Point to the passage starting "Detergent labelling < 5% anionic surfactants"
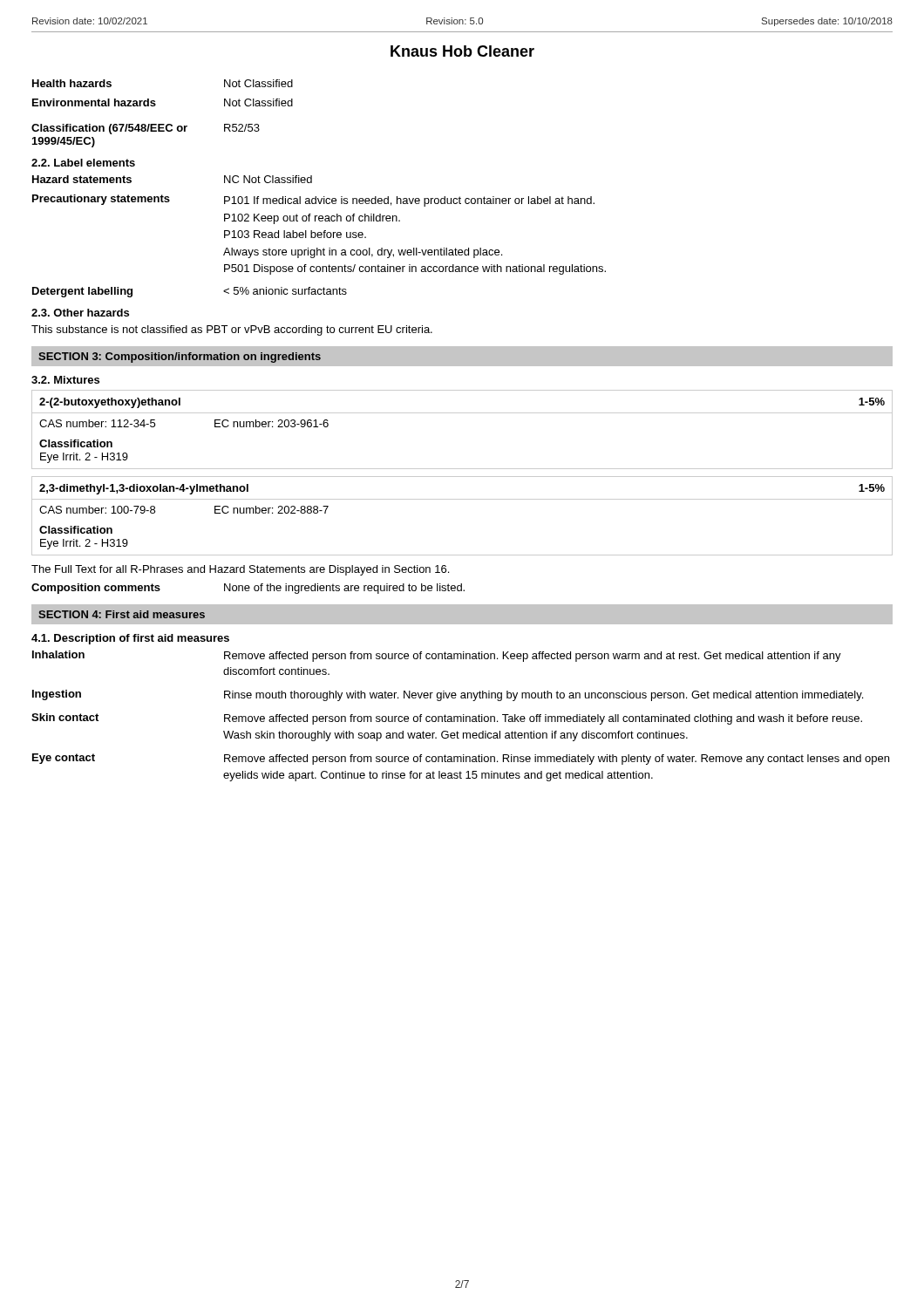The width and height of the screenshot is (924, 1308). pyautogui.click(x=79, y=292)
